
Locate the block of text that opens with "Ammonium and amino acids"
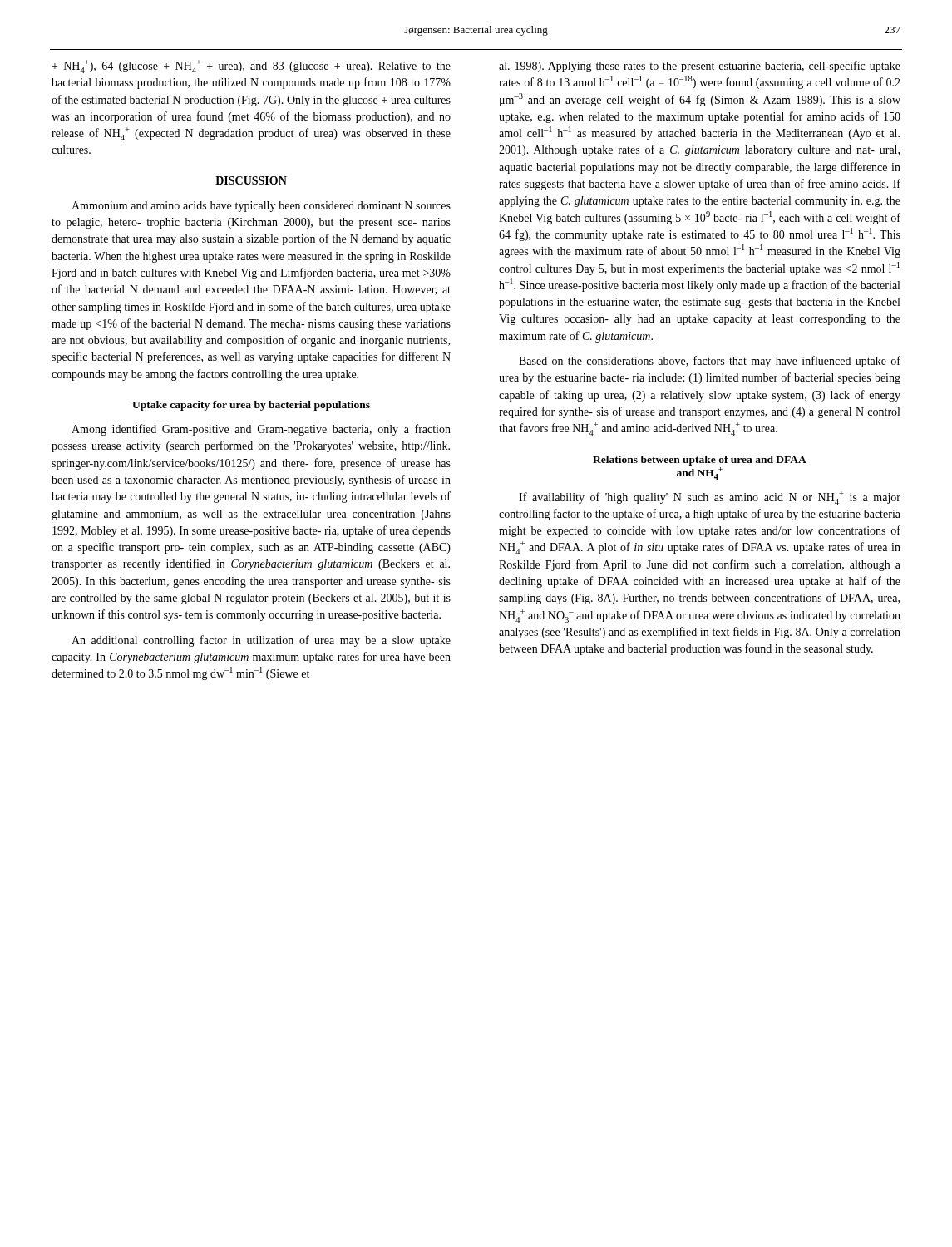pyautogui.click(x=251, y=290)
